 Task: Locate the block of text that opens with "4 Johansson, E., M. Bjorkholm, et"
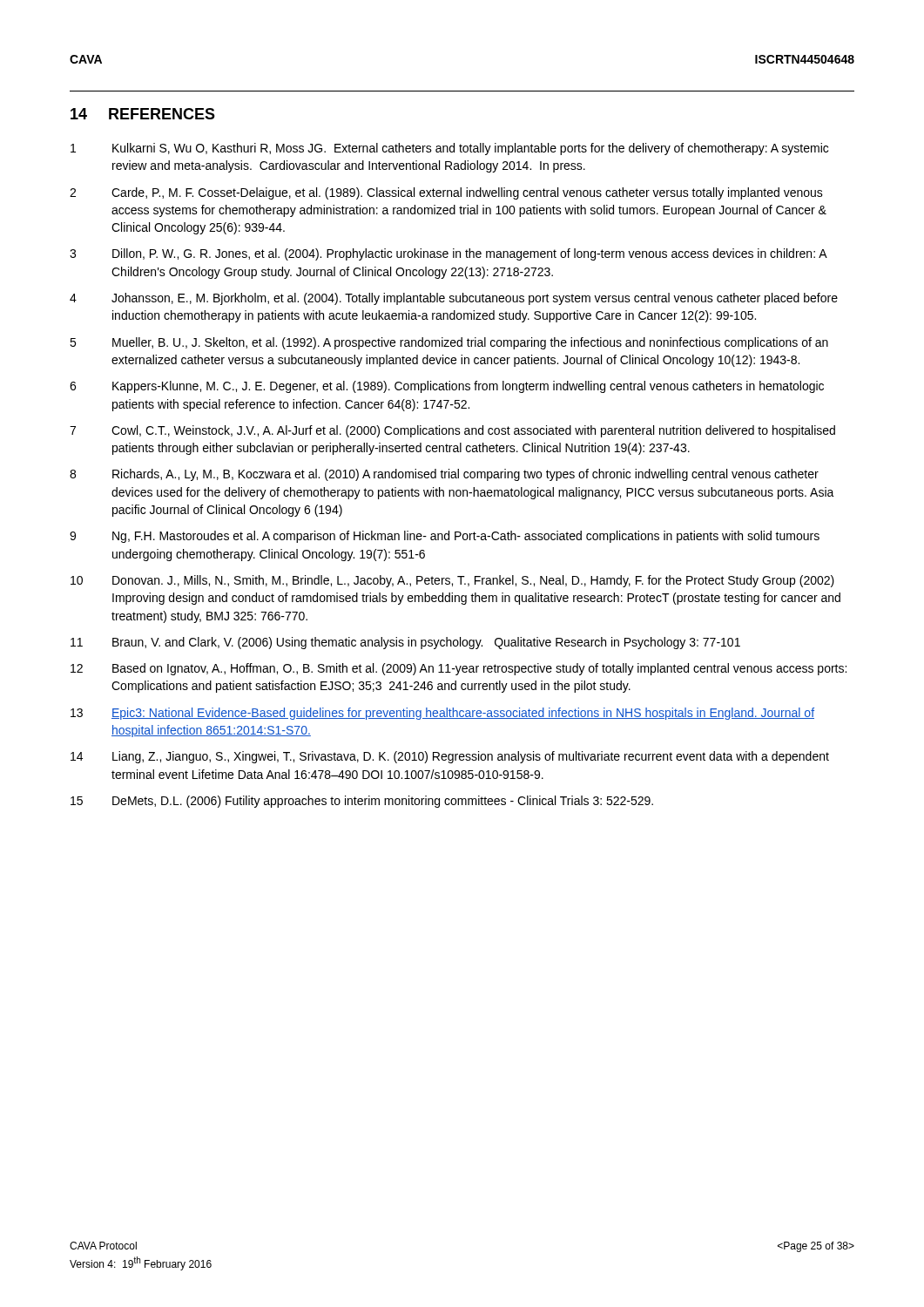[462, 307]
